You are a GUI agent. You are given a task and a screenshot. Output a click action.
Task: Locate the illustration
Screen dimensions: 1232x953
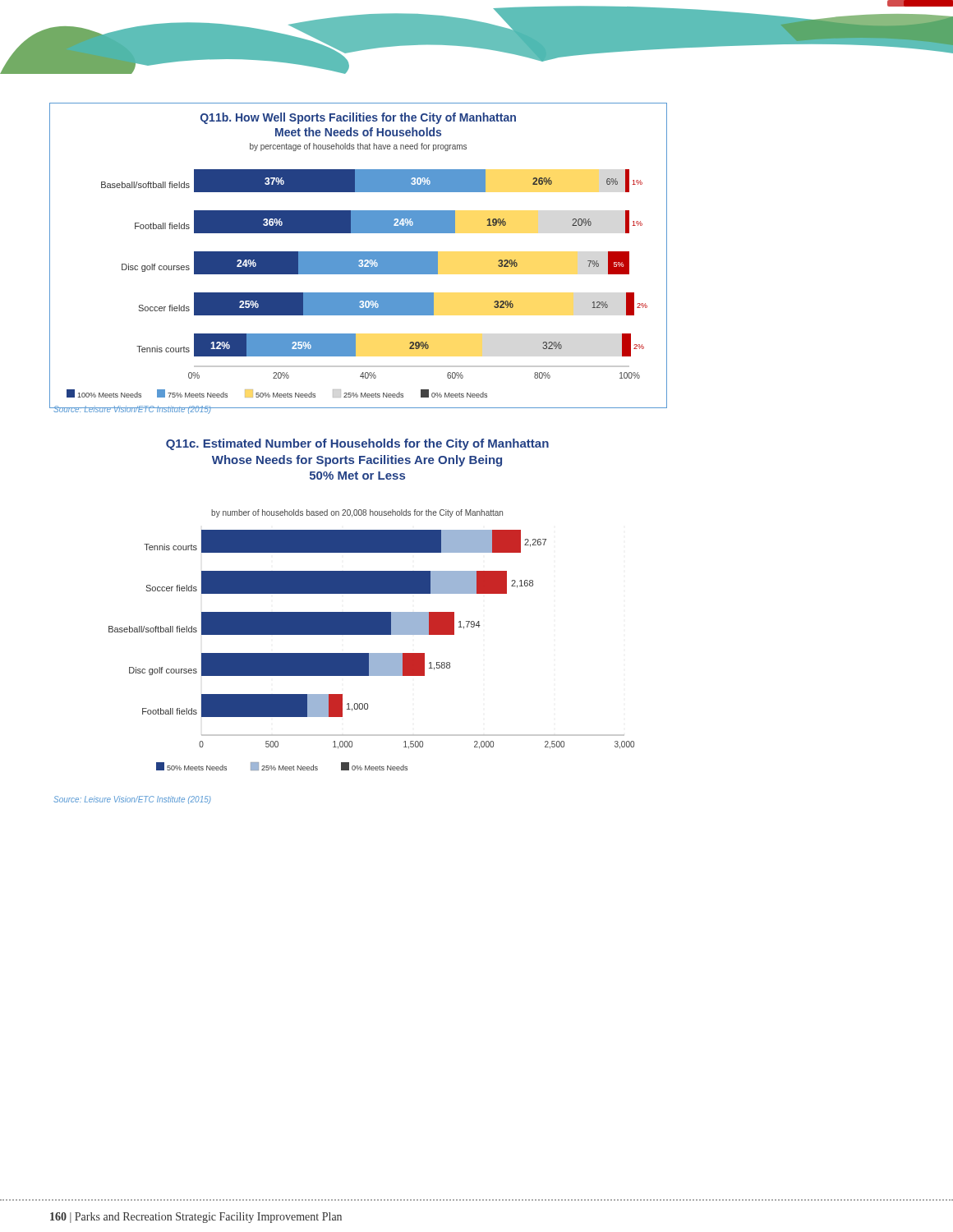coord(476,45)
